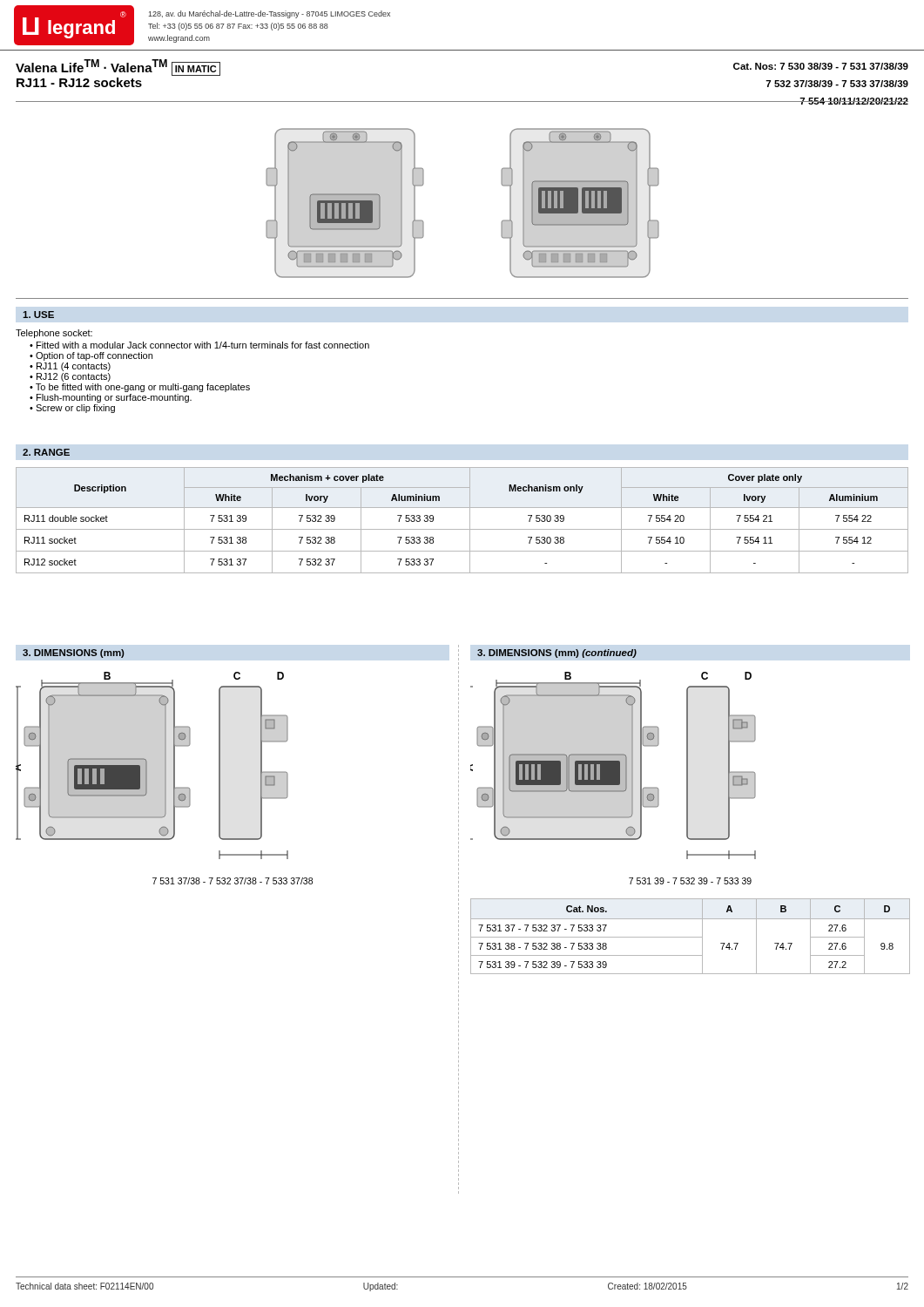Point to the caption beginning "7 531 39 - 7 532 39 -"
The image size is (924, 1307).
pos(690,881)
